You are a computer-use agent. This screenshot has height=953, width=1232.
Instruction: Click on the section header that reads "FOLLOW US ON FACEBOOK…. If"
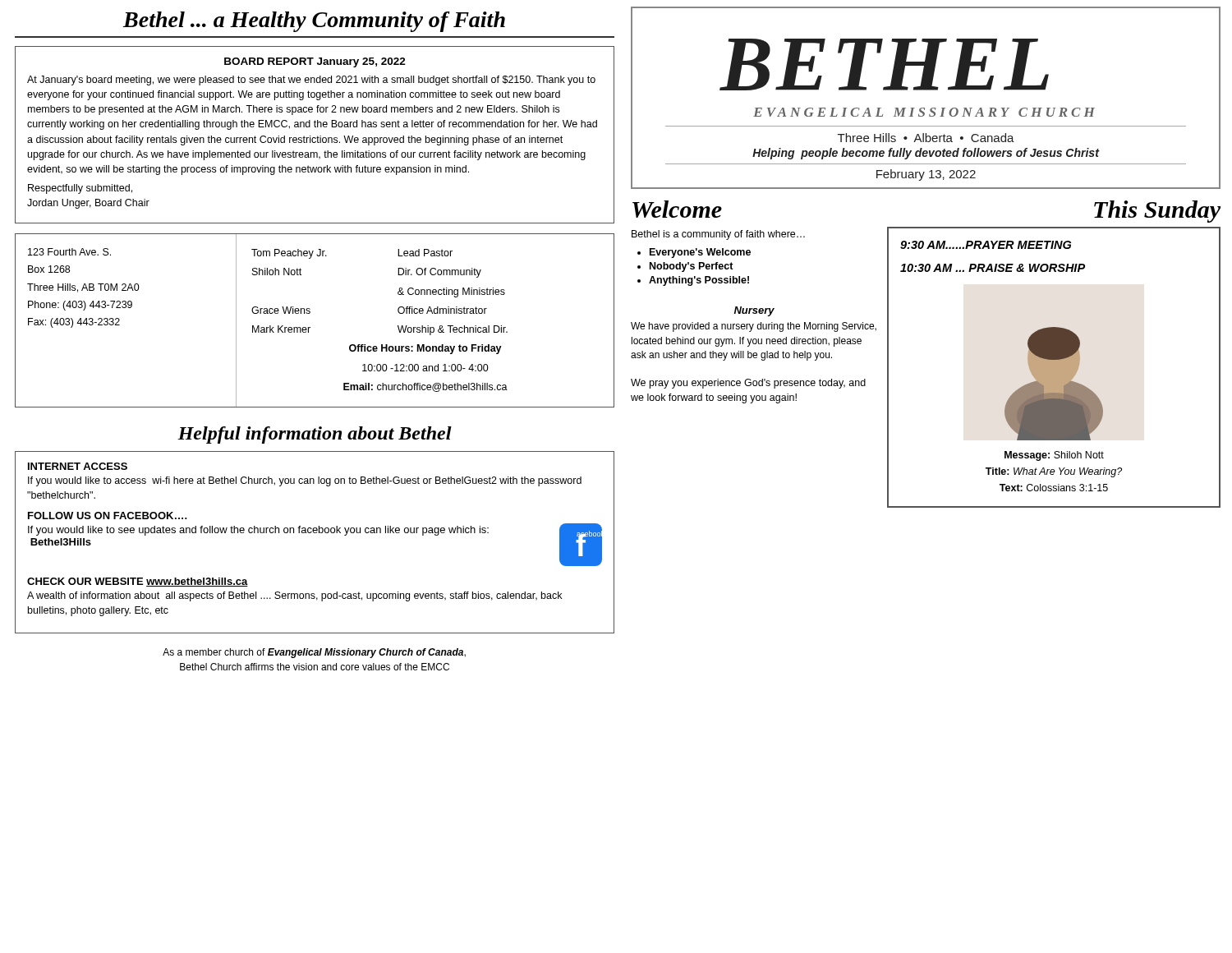315,539
